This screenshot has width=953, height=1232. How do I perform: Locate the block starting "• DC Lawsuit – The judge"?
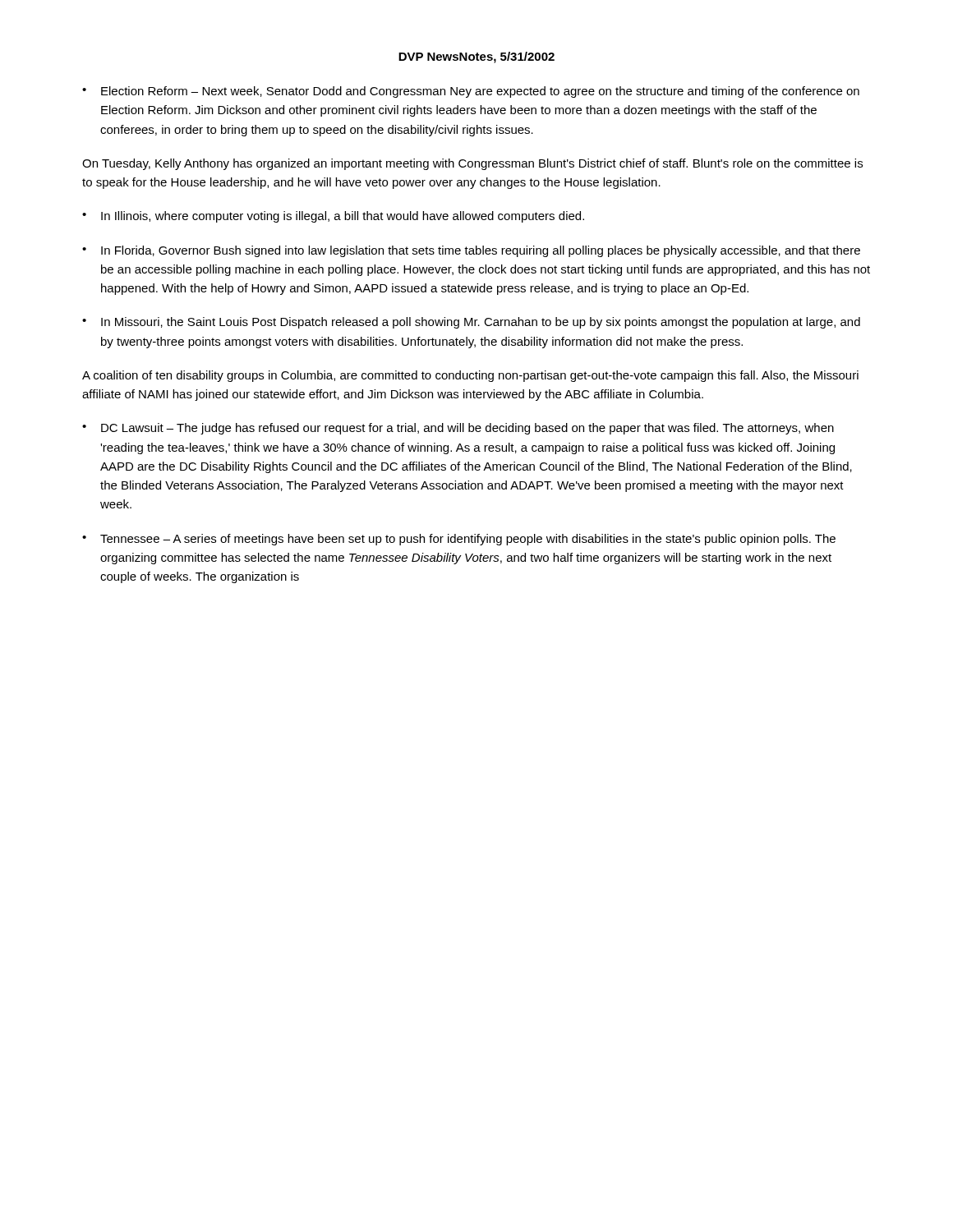476,466
